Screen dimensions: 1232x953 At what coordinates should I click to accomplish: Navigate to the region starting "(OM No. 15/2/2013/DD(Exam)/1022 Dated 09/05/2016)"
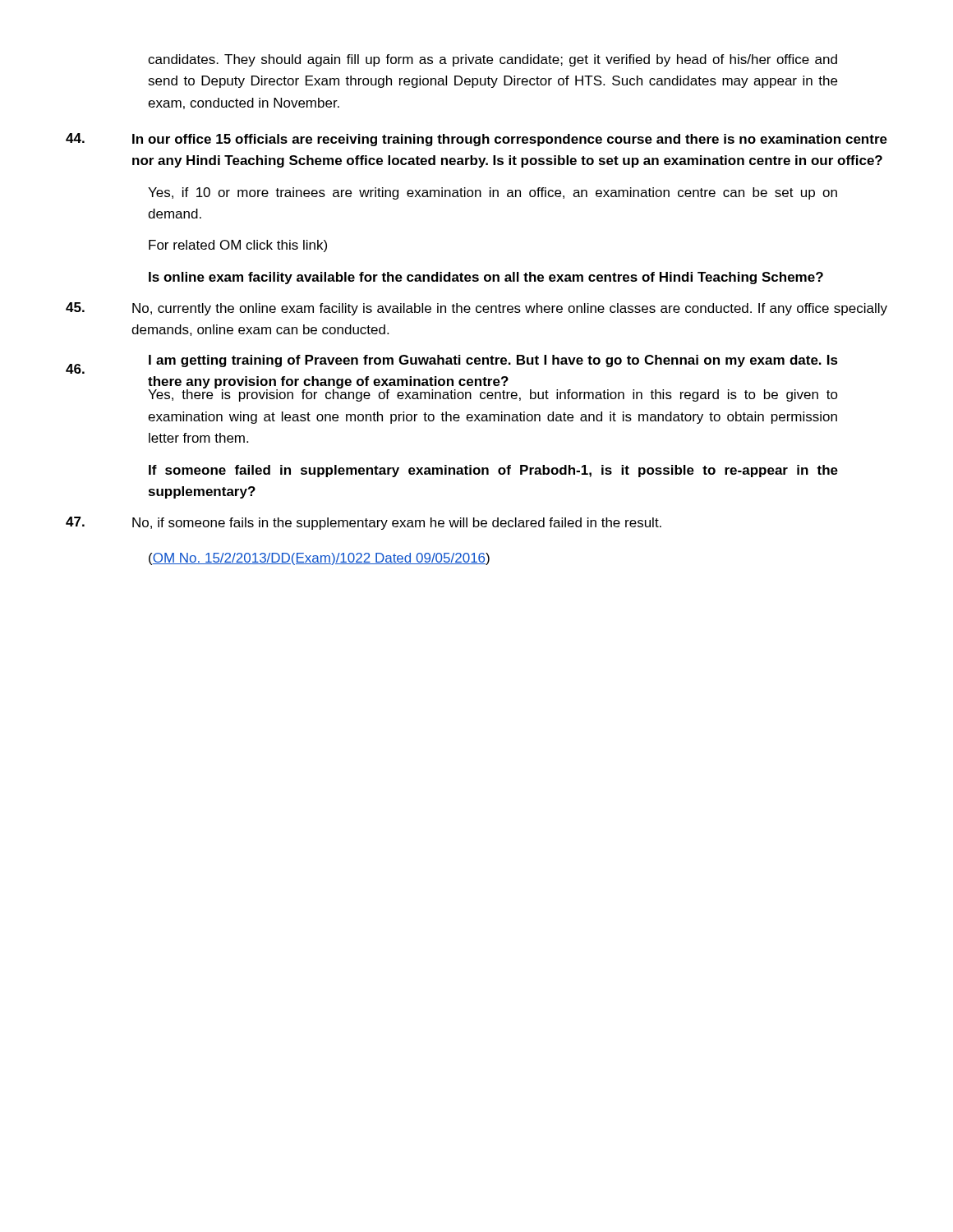point(319,558)
